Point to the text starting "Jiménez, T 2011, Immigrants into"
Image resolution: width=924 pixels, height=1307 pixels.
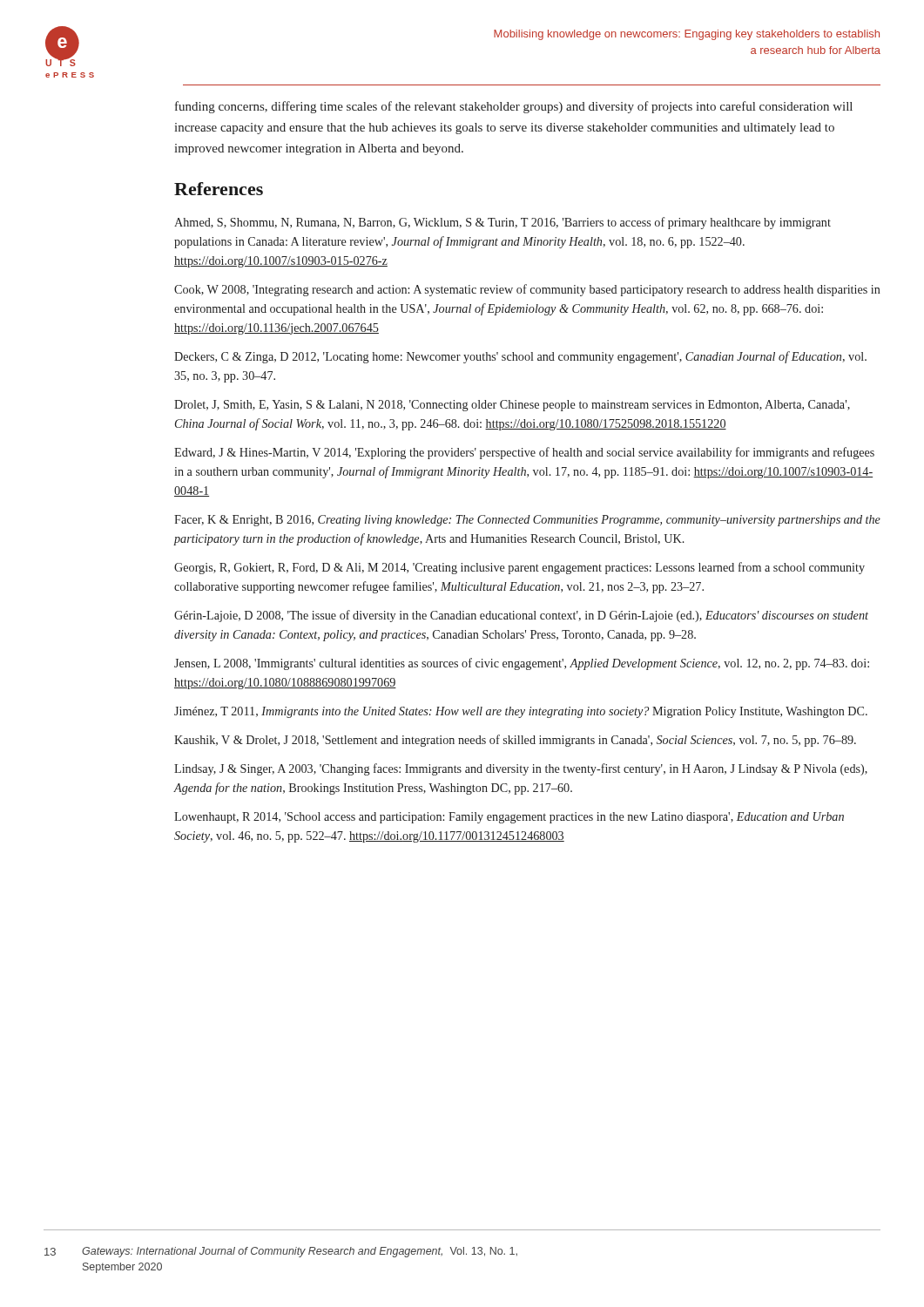[521, 711]
